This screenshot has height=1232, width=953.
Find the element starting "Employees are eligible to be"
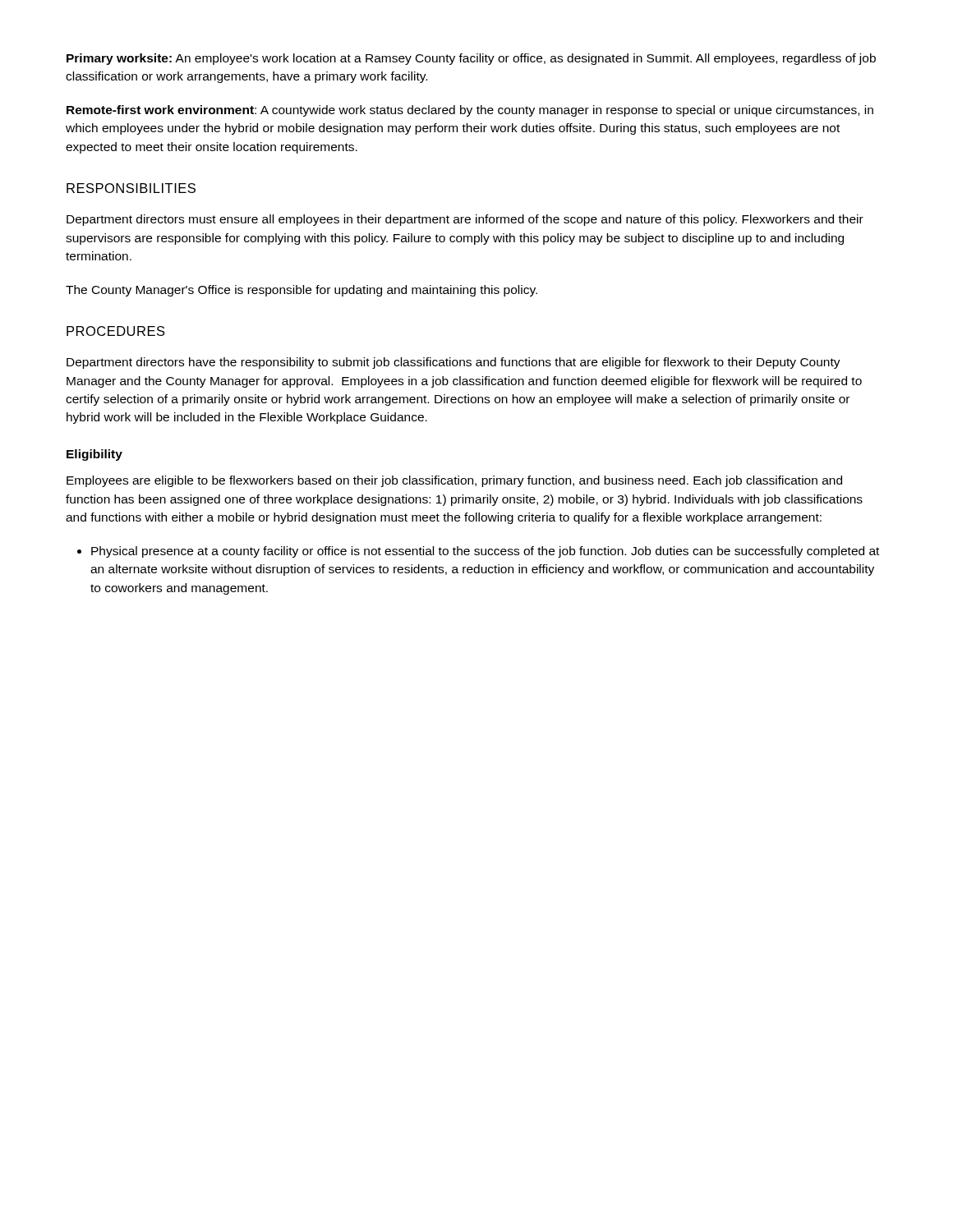pyautogui.click(x=464, y=499)
